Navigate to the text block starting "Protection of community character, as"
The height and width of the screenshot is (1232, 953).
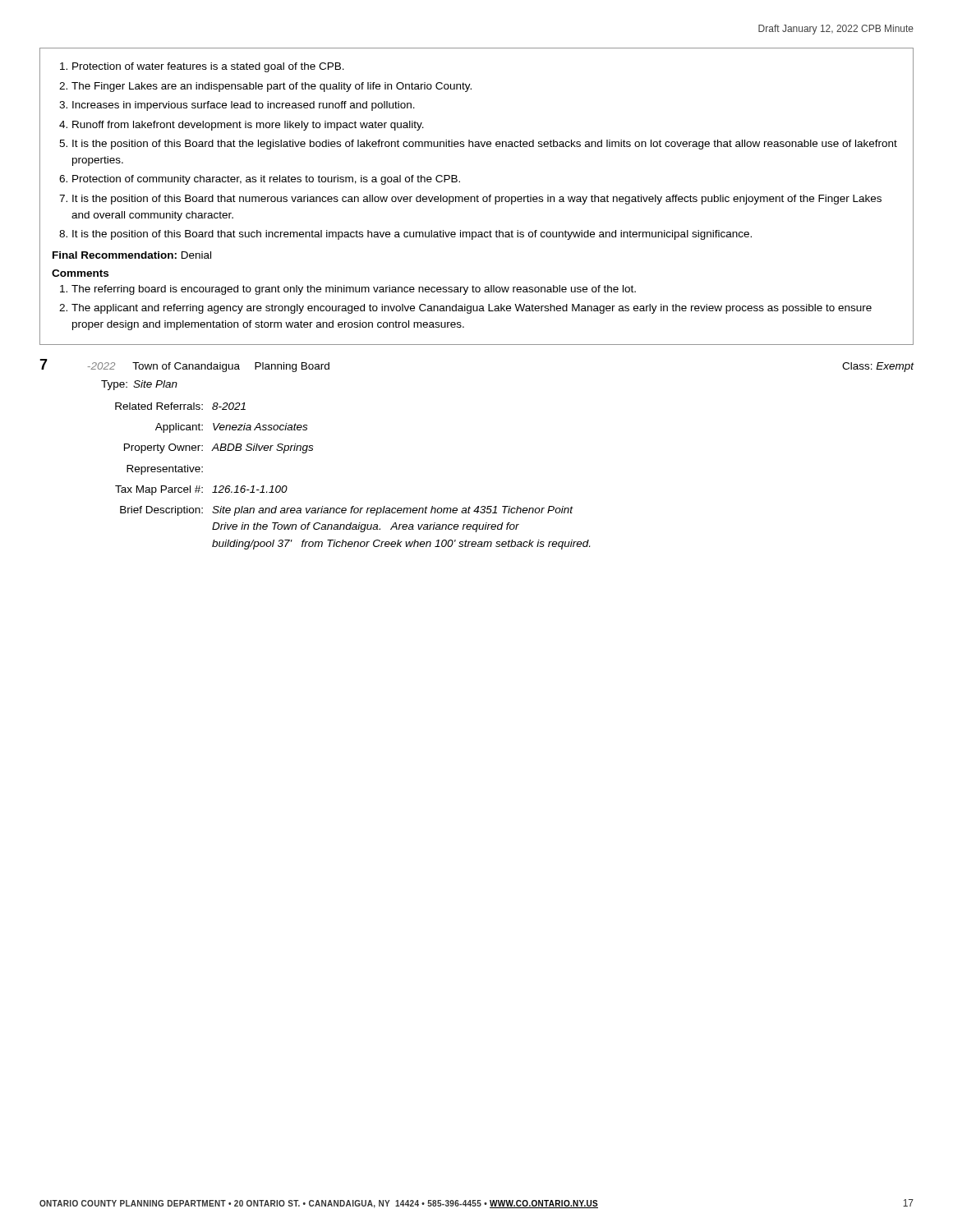point(266,179)
